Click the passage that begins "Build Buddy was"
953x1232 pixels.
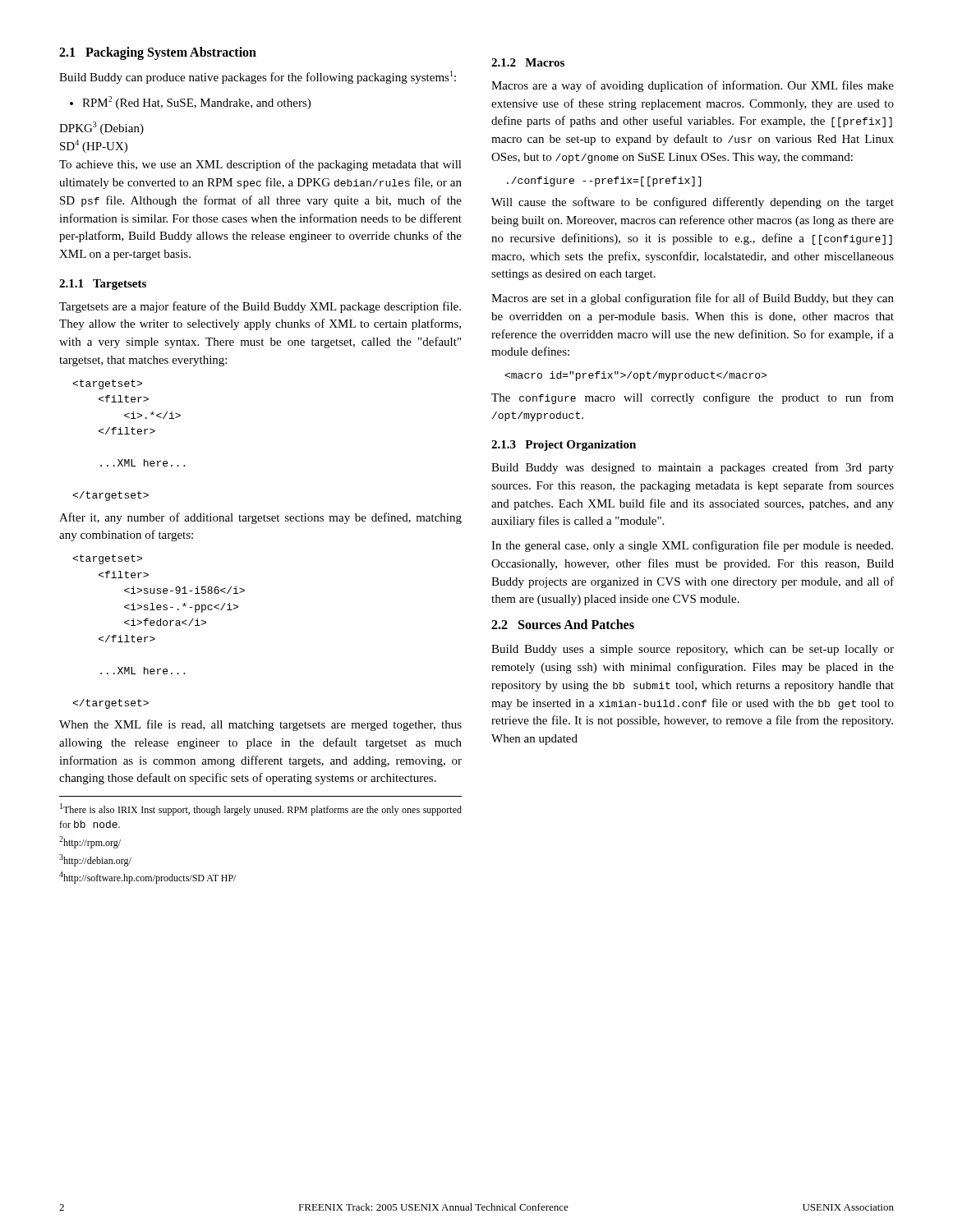(693, 534)
